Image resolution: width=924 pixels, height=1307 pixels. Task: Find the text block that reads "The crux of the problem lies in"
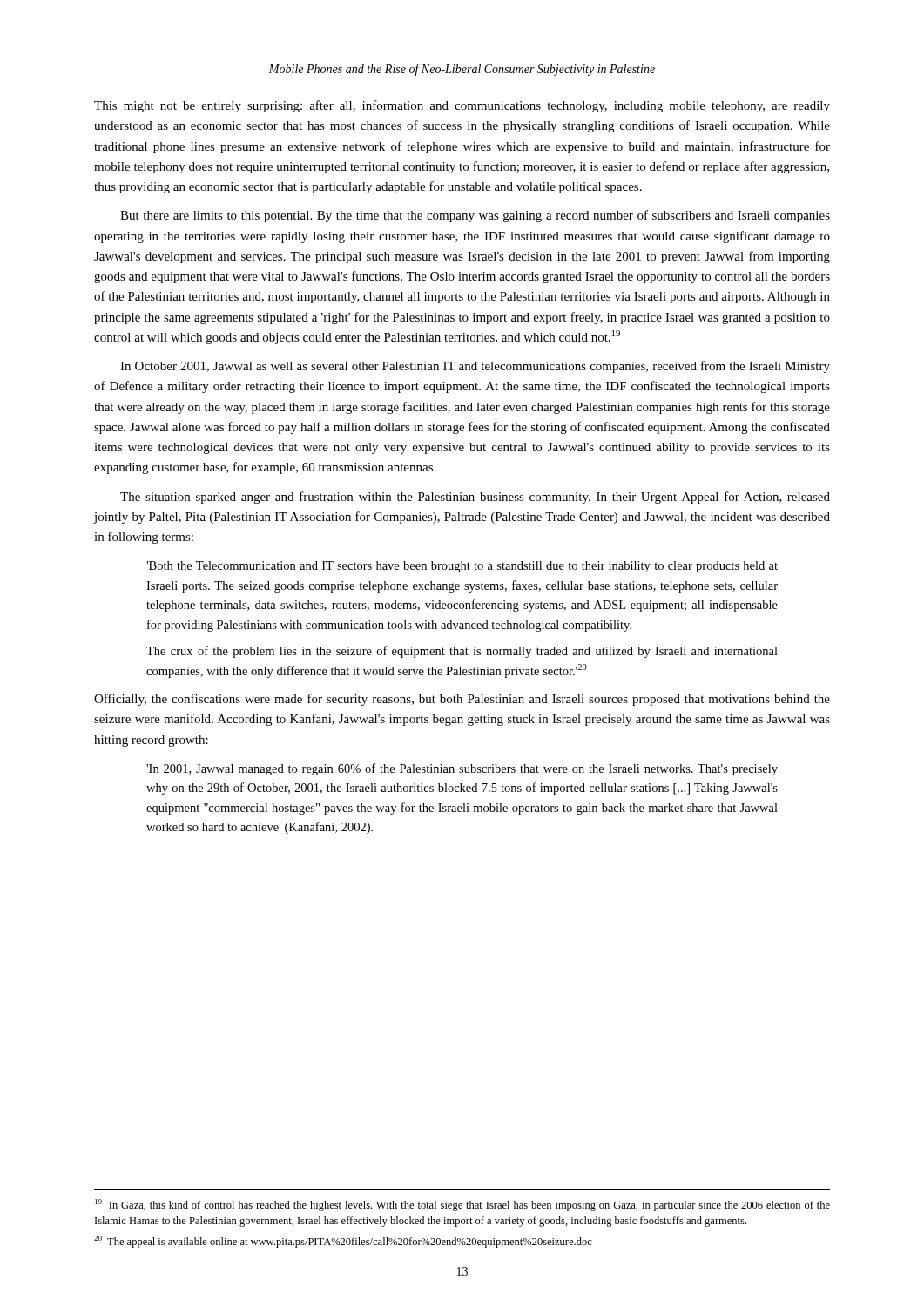tap(462, 661)
